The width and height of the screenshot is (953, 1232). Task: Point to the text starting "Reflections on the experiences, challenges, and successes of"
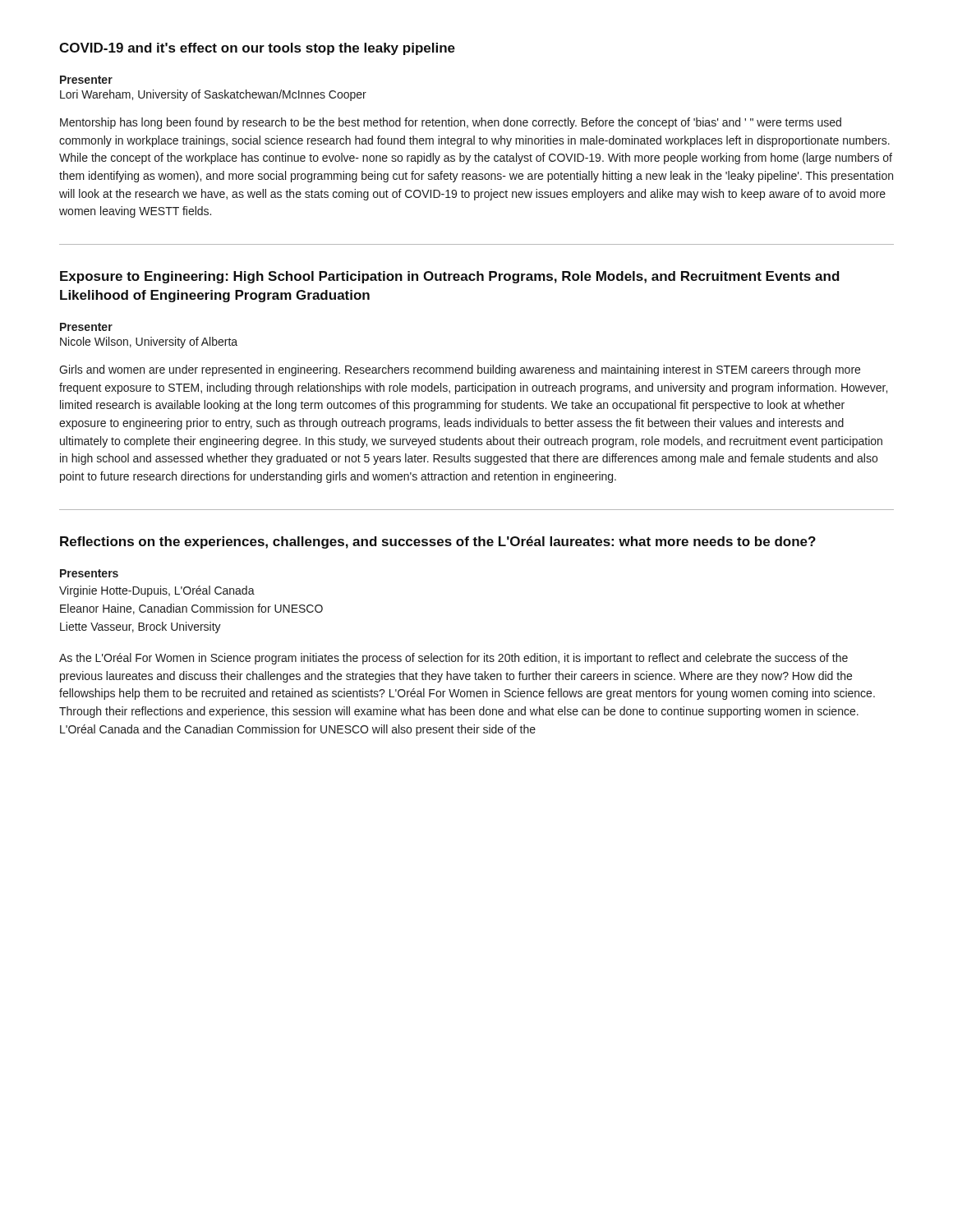click(x=438, y=541)
